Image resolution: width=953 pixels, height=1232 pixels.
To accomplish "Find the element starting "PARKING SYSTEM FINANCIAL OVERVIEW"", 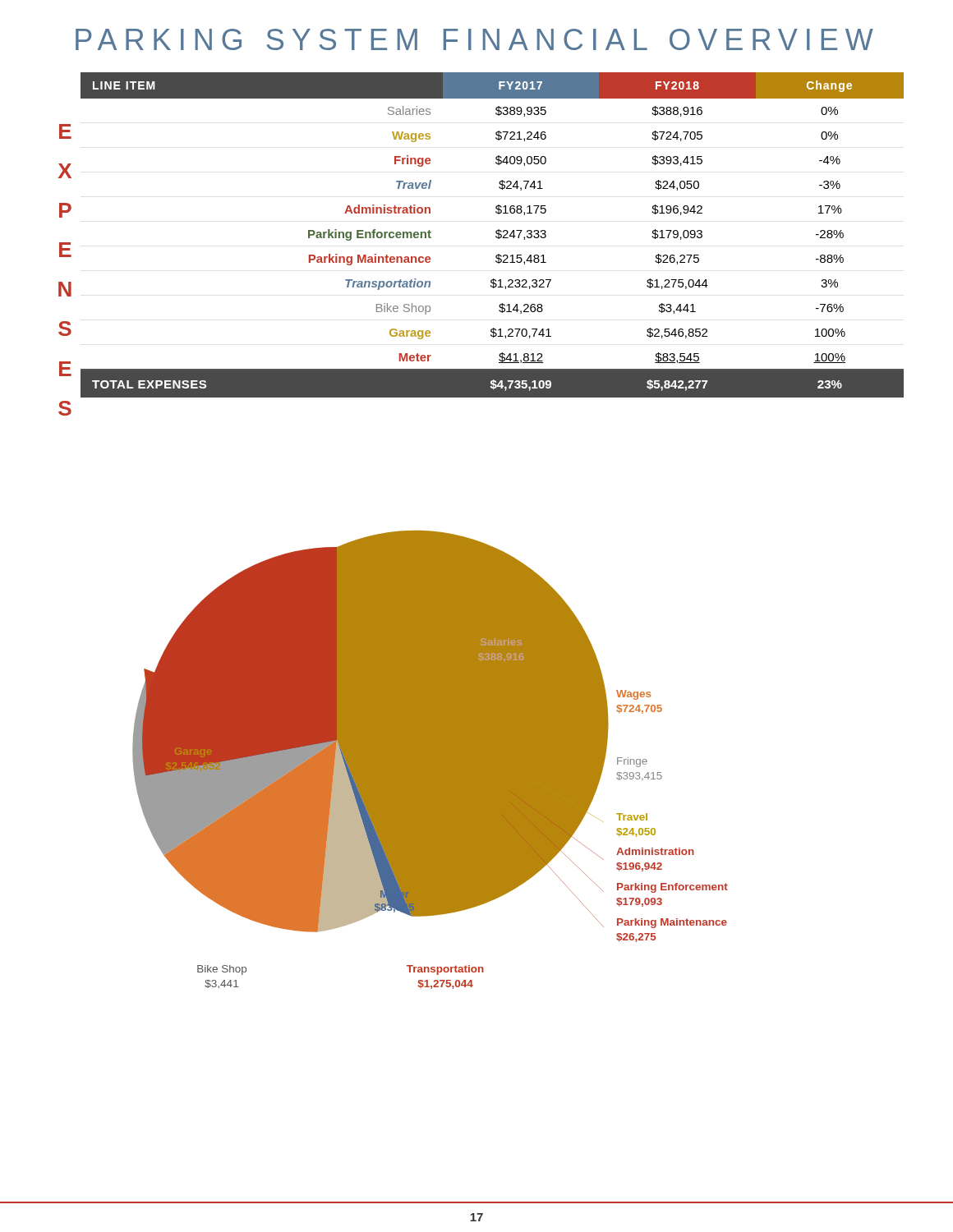I will [476, 40].
